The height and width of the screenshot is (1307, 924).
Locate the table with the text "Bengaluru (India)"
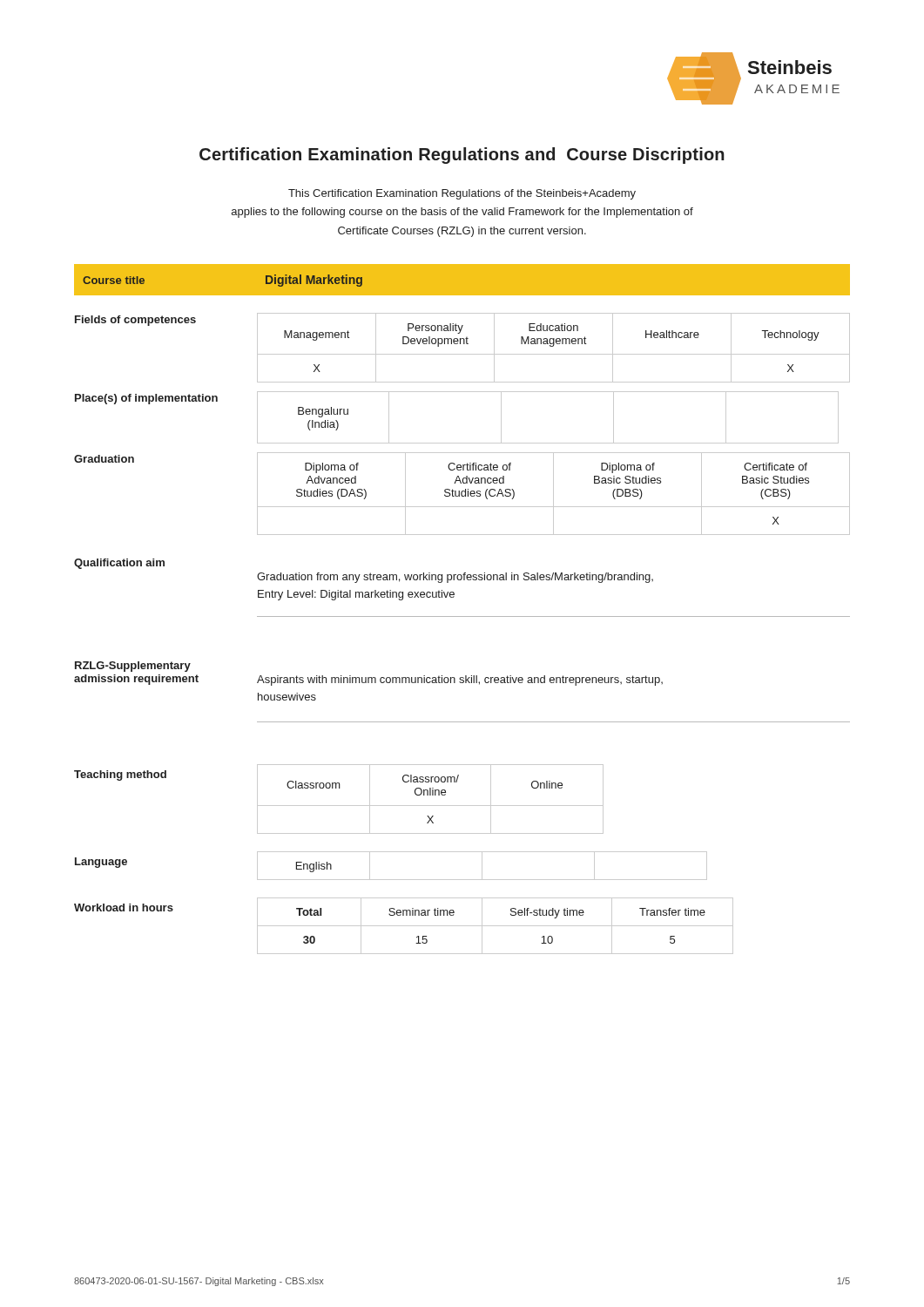[x=553, y=418]
